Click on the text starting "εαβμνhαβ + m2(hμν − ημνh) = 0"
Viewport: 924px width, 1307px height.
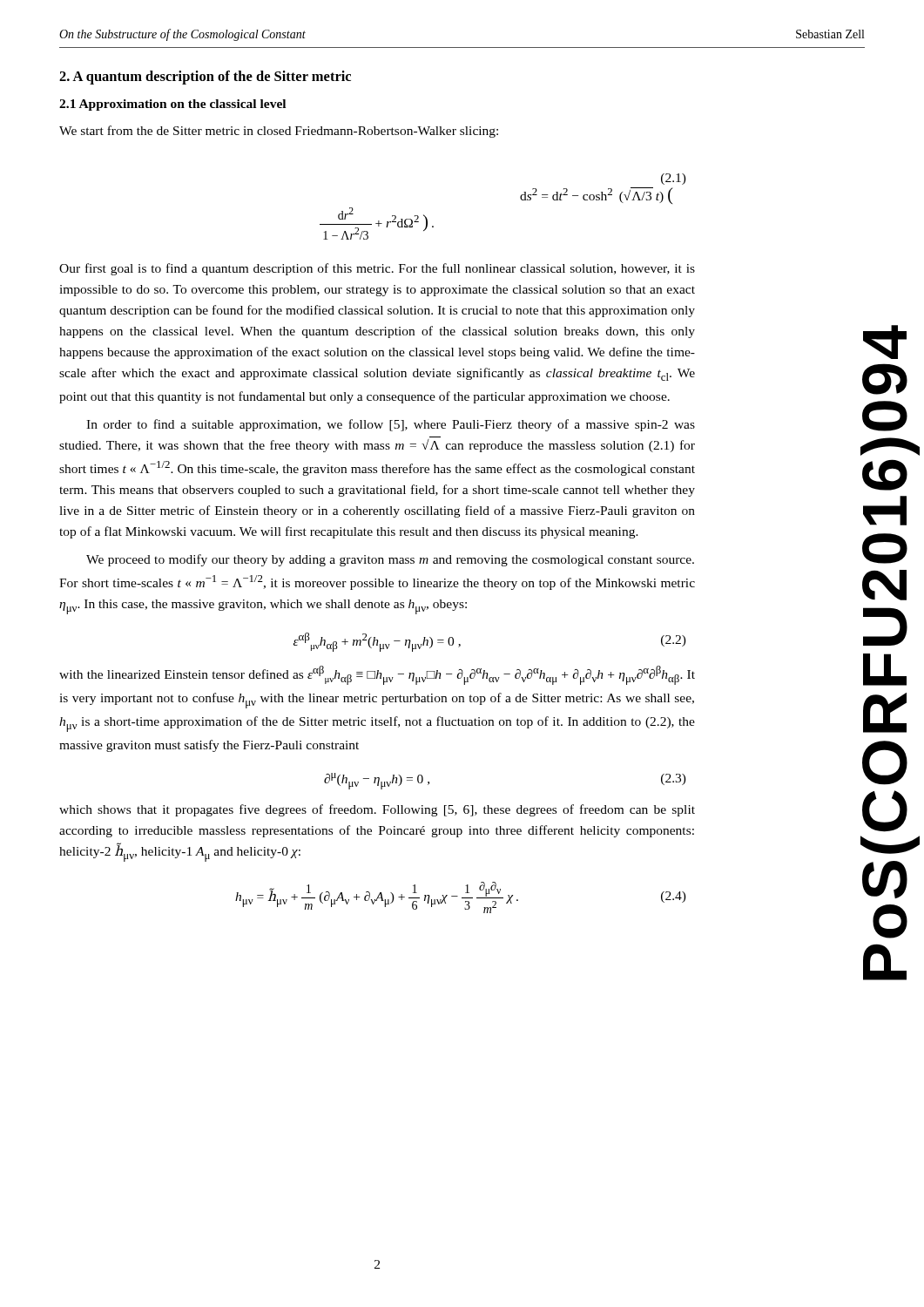tap(377, 643)
